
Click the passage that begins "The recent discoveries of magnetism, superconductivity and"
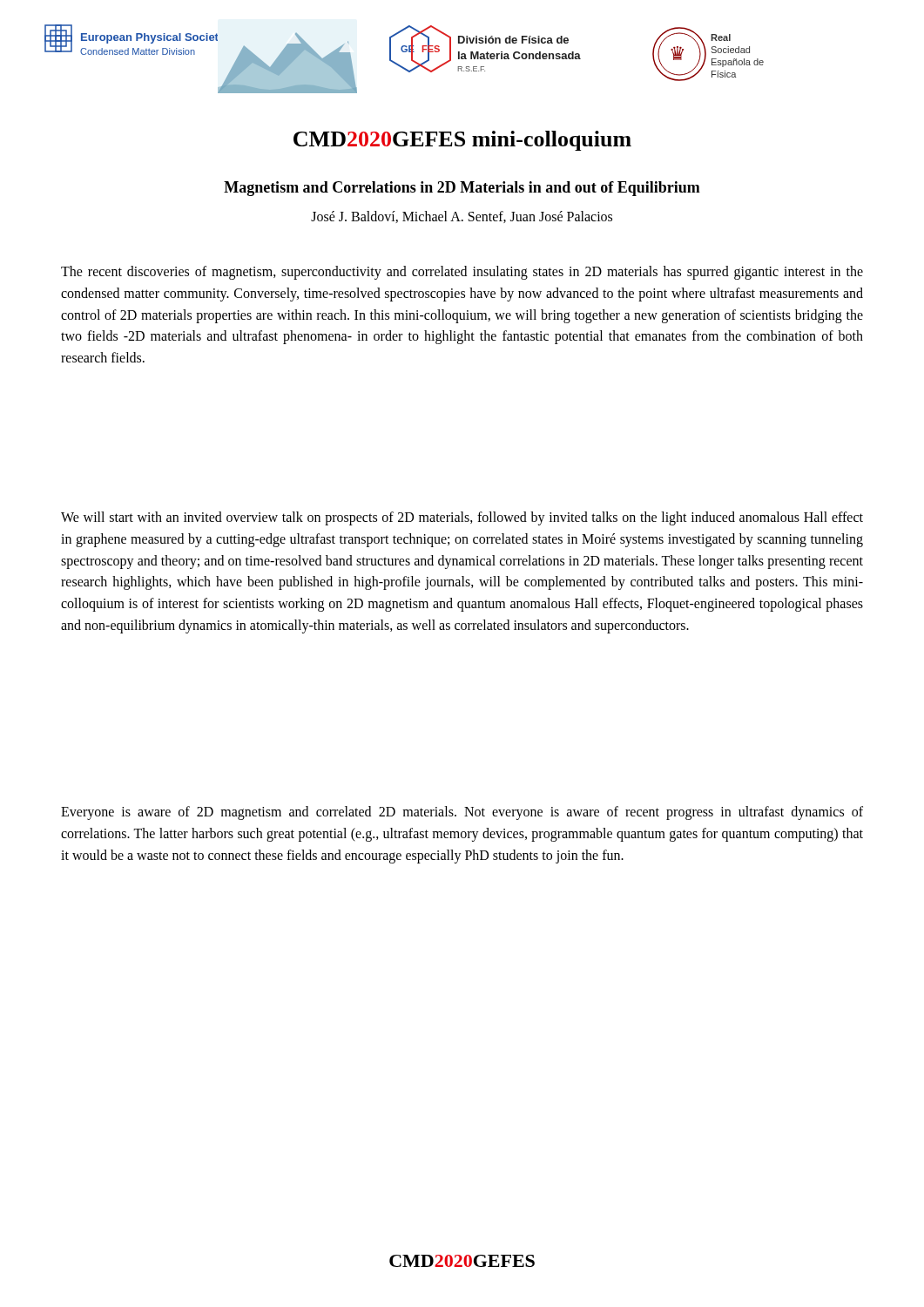point(462,315)
